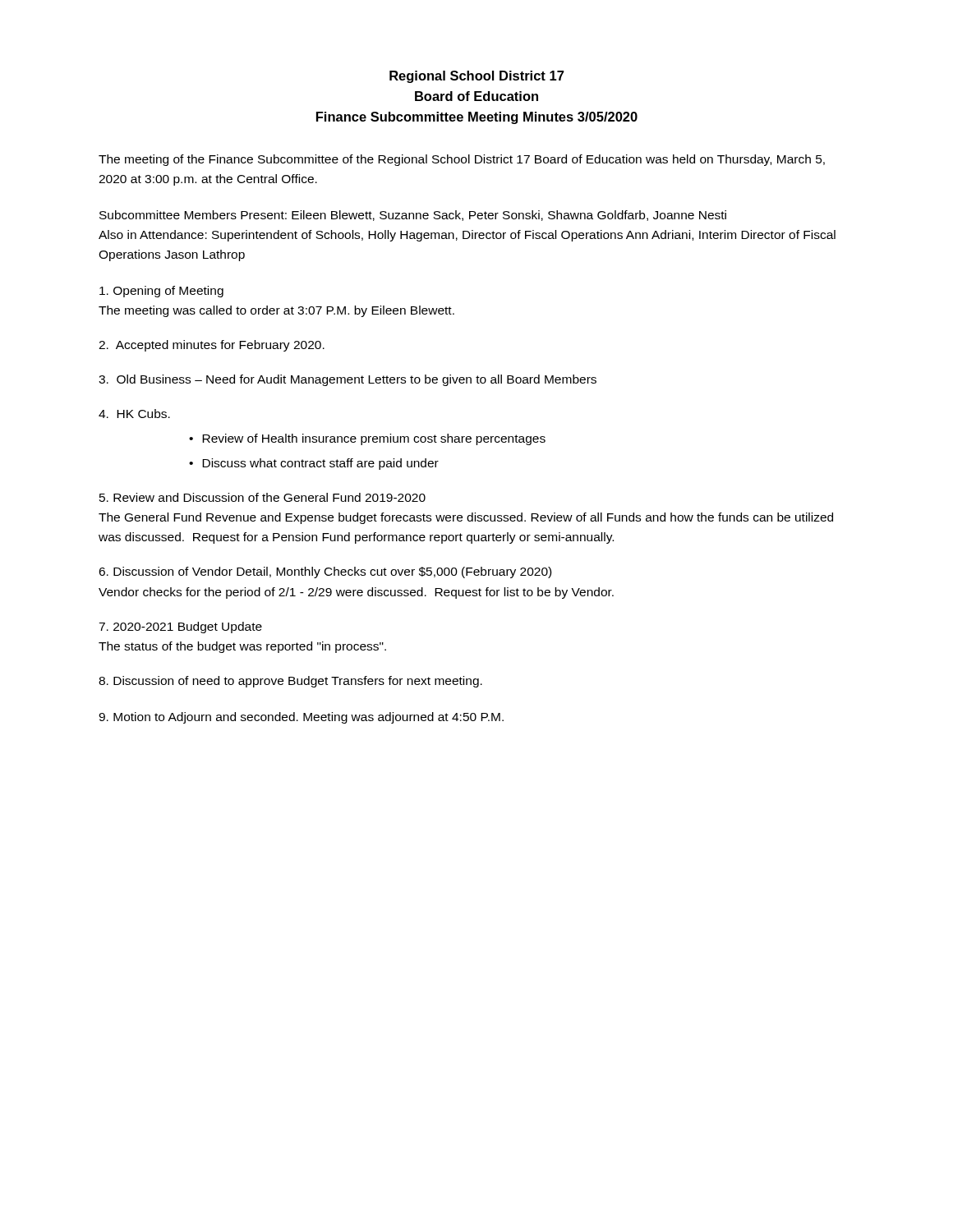Image resolution: width=953 pixels, height=1232 pixels.
Task: Locate the block of text that opens with "6. Discussion of Vendor Detail, Monthly Checks cut"
Action: coord(357,582)
